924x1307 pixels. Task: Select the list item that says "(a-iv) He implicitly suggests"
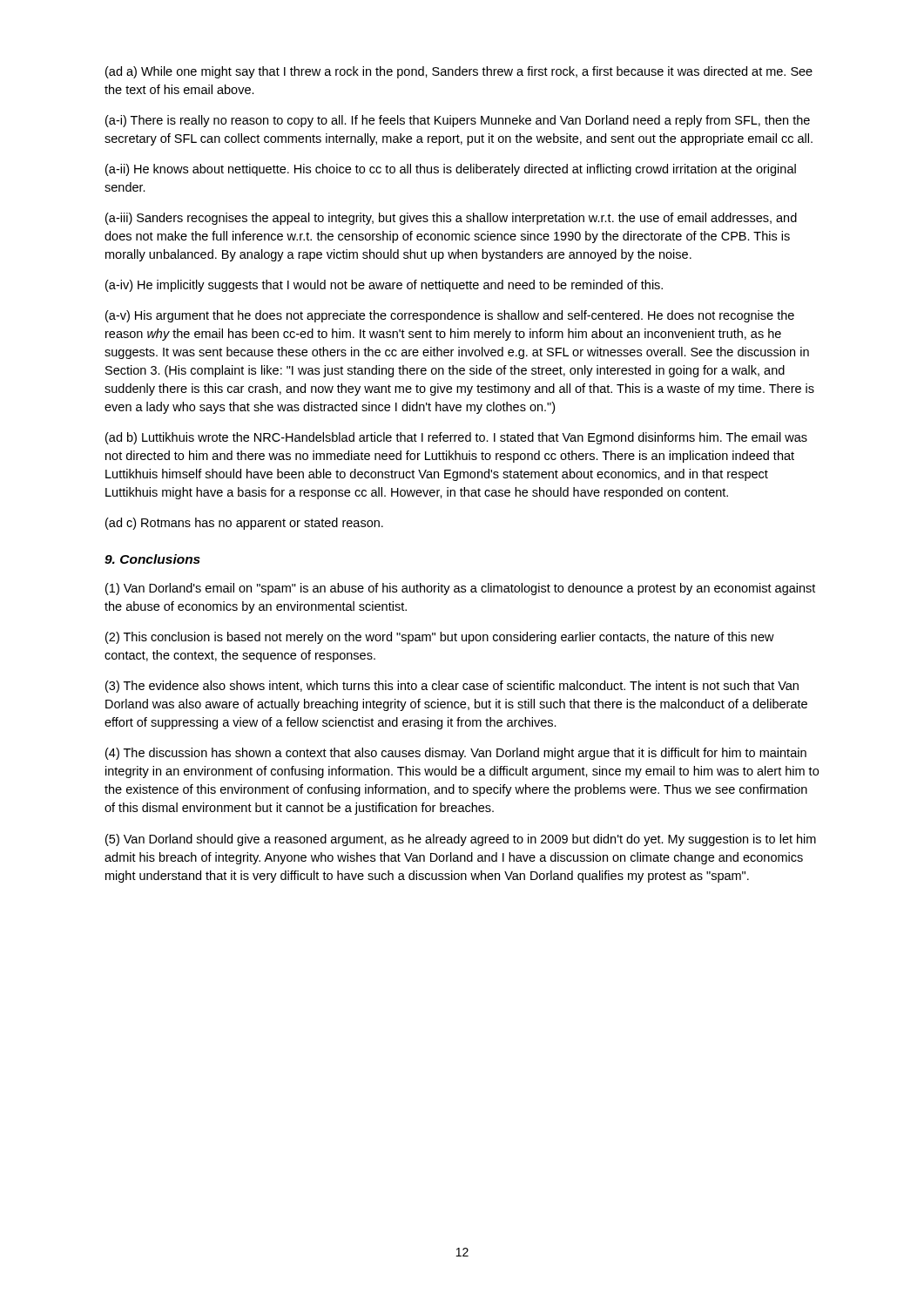384,285
